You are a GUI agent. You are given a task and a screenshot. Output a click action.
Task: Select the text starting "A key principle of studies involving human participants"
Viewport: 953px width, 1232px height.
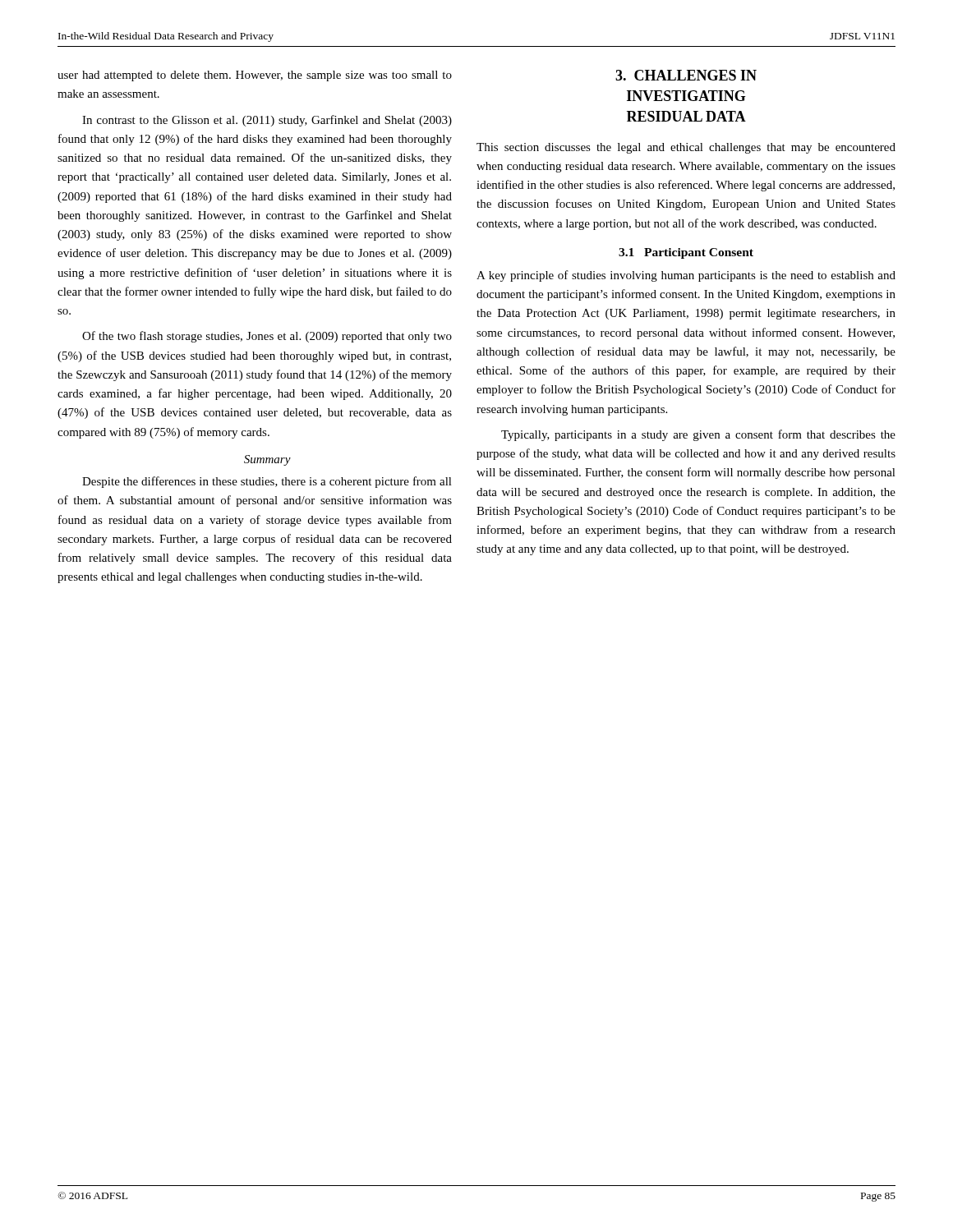[x=686, y=342]
